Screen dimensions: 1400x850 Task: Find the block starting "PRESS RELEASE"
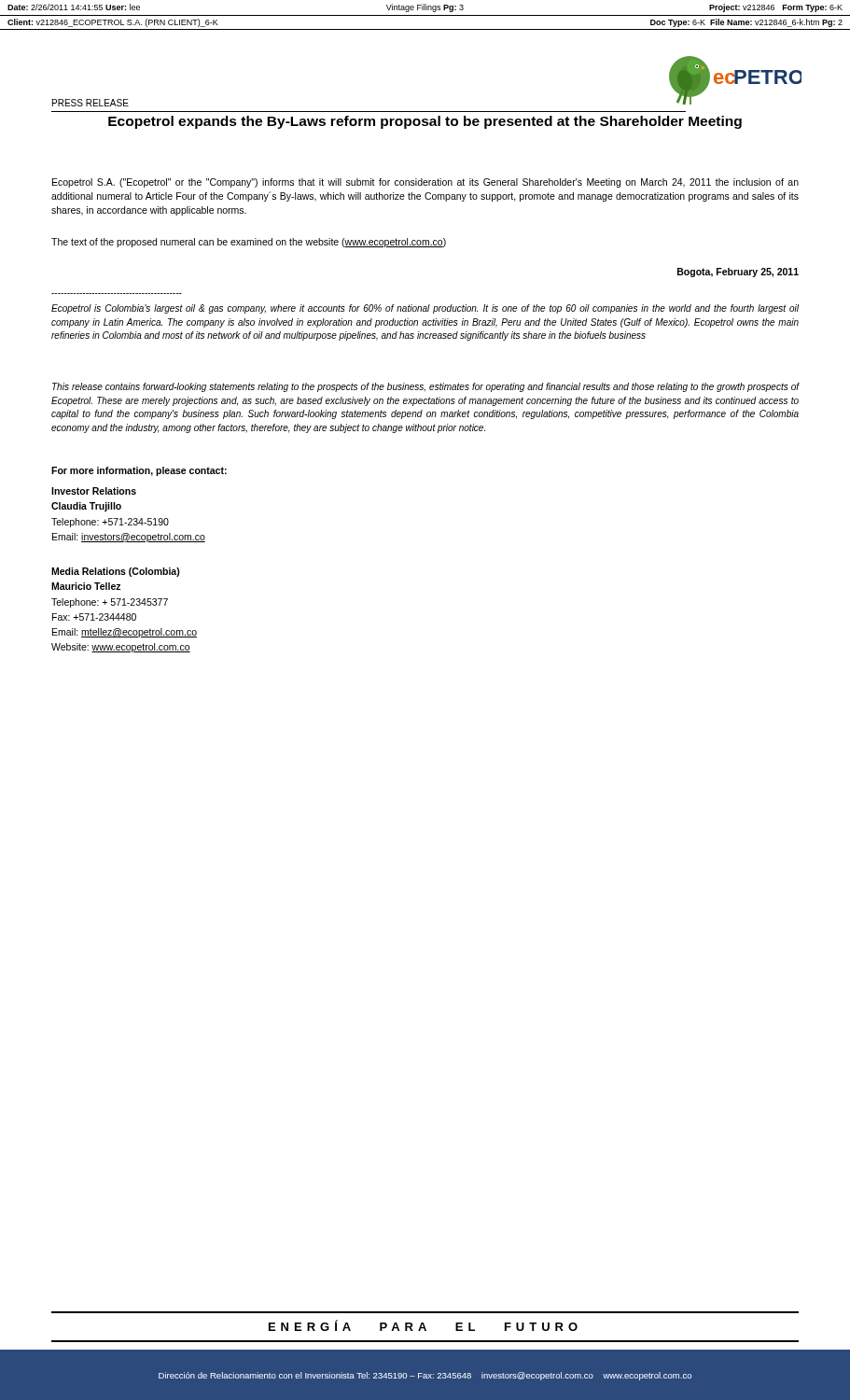(x=90, y=103)
